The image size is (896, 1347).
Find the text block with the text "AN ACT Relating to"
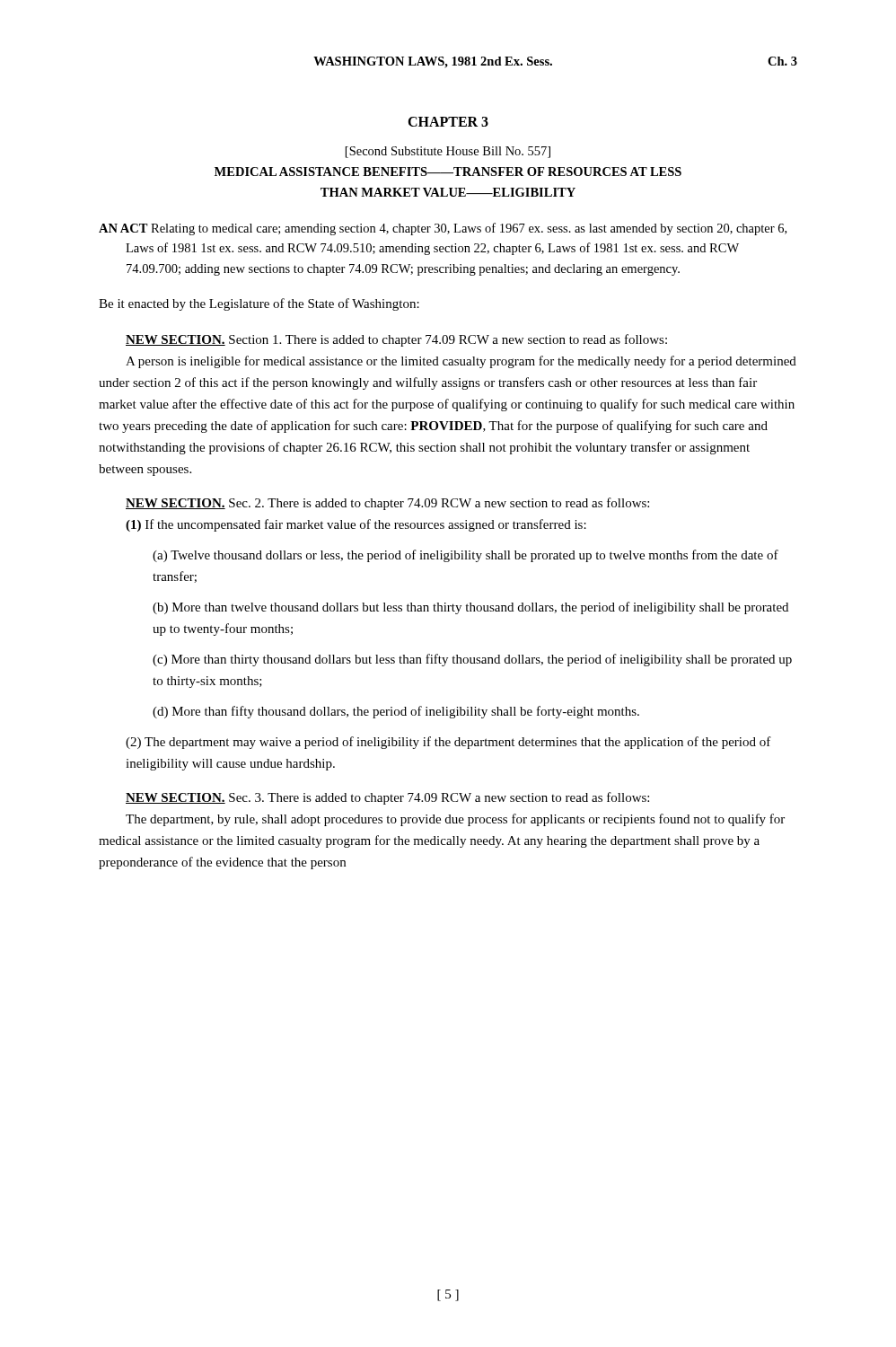tap(443, 248)
